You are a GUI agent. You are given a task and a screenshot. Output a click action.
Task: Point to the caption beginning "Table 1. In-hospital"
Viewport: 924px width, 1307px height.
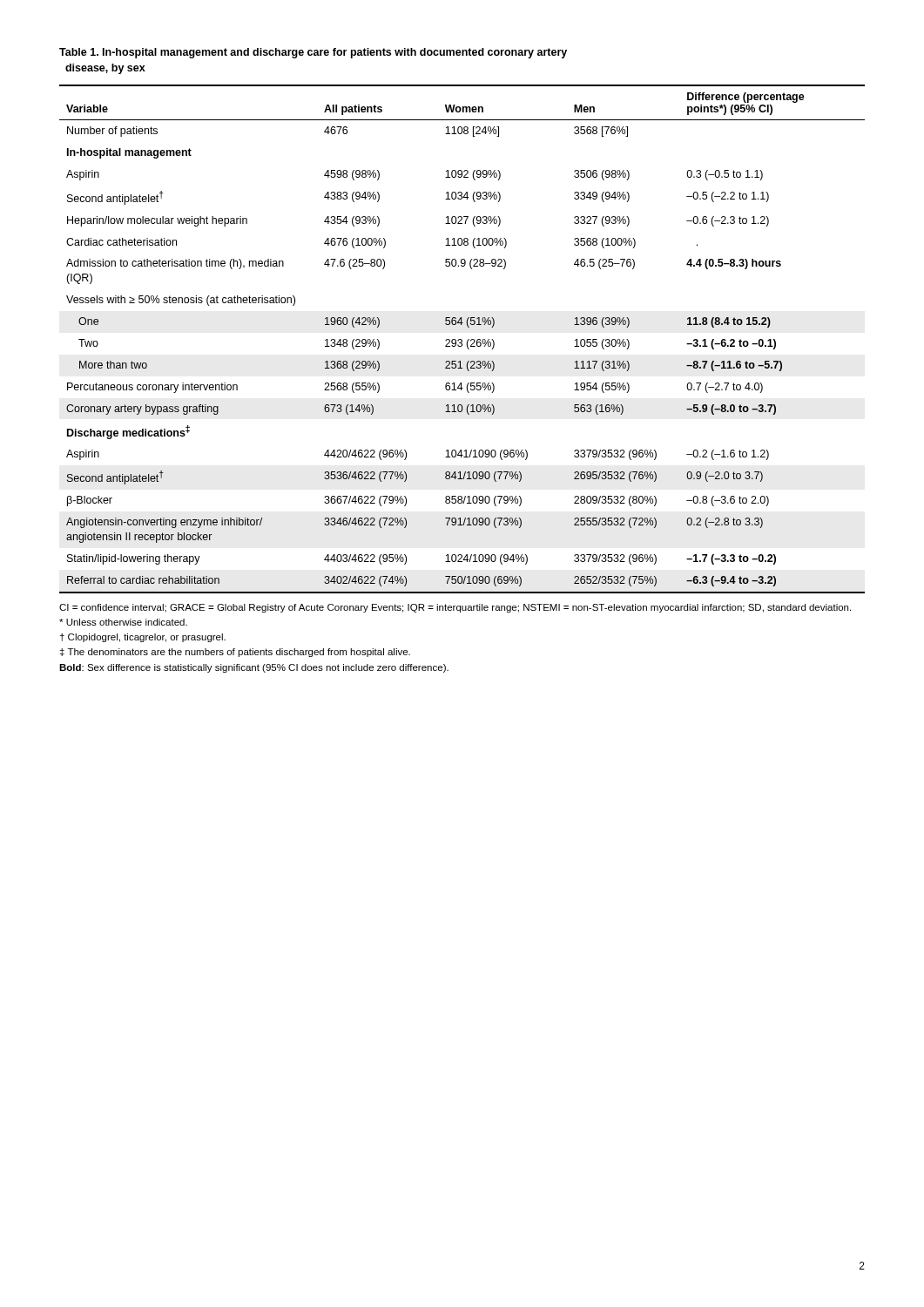pyautogui.click(x=313, y=60)
